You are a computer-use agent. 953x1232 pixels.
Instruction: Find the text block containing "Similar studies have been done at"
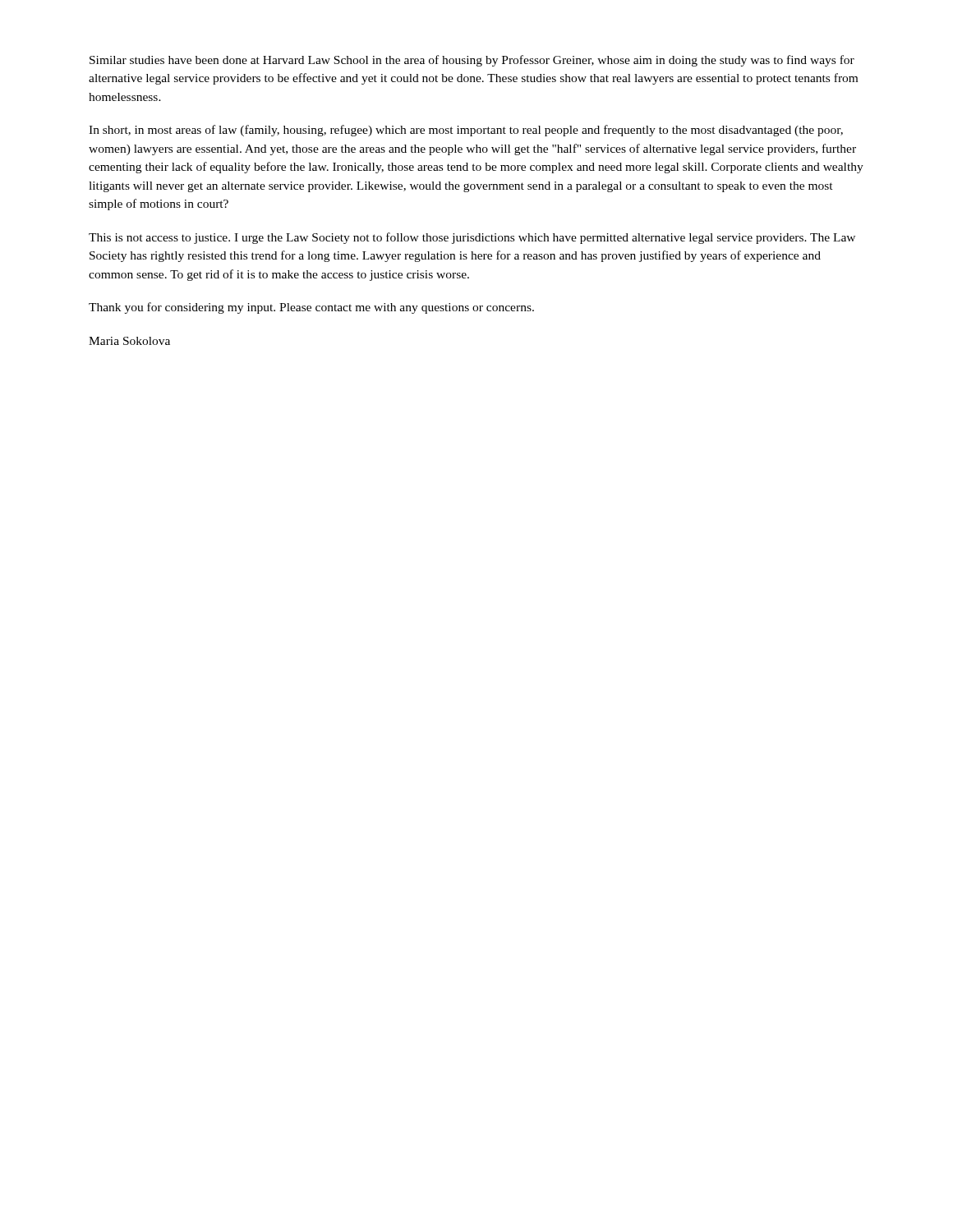(474, 78)
